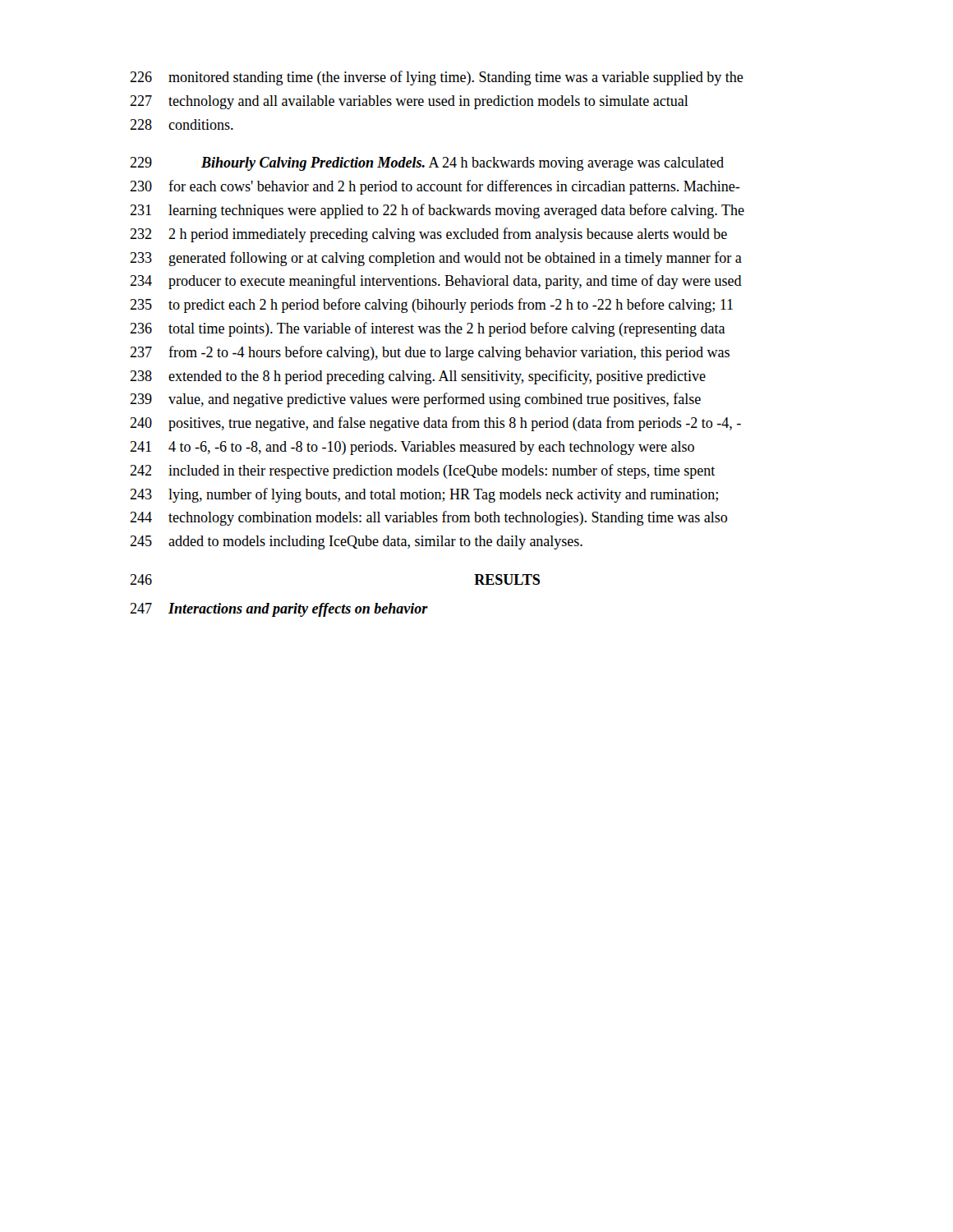Find the text block with the text "231 learning techniques were applied to 22 h"
The height and width of the screenshot is (1232, 953).
[x=476, y=211]
